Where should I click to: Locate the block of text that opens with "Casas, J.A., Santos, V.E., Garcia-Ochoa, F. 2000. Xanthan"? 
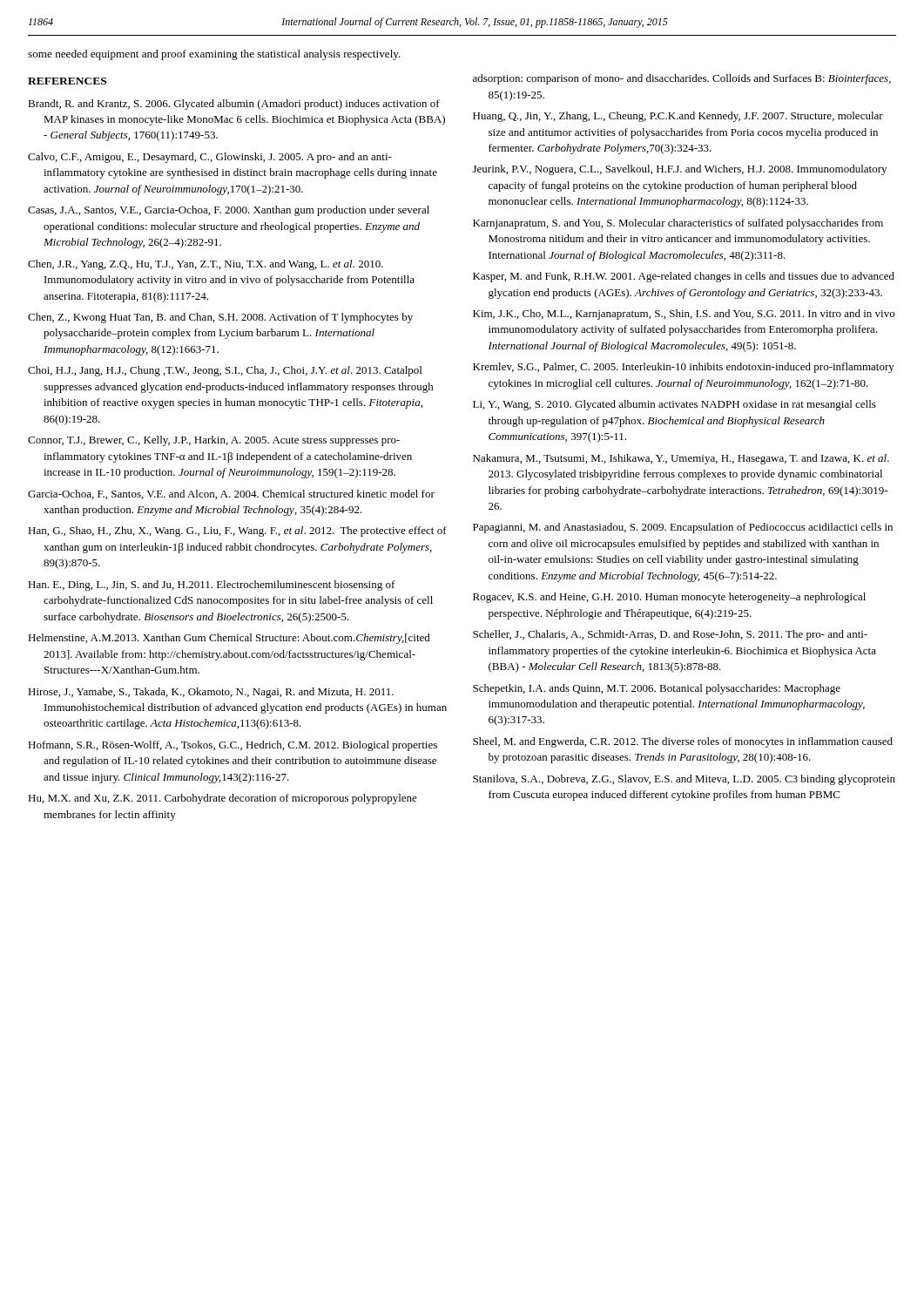point(229,226)
